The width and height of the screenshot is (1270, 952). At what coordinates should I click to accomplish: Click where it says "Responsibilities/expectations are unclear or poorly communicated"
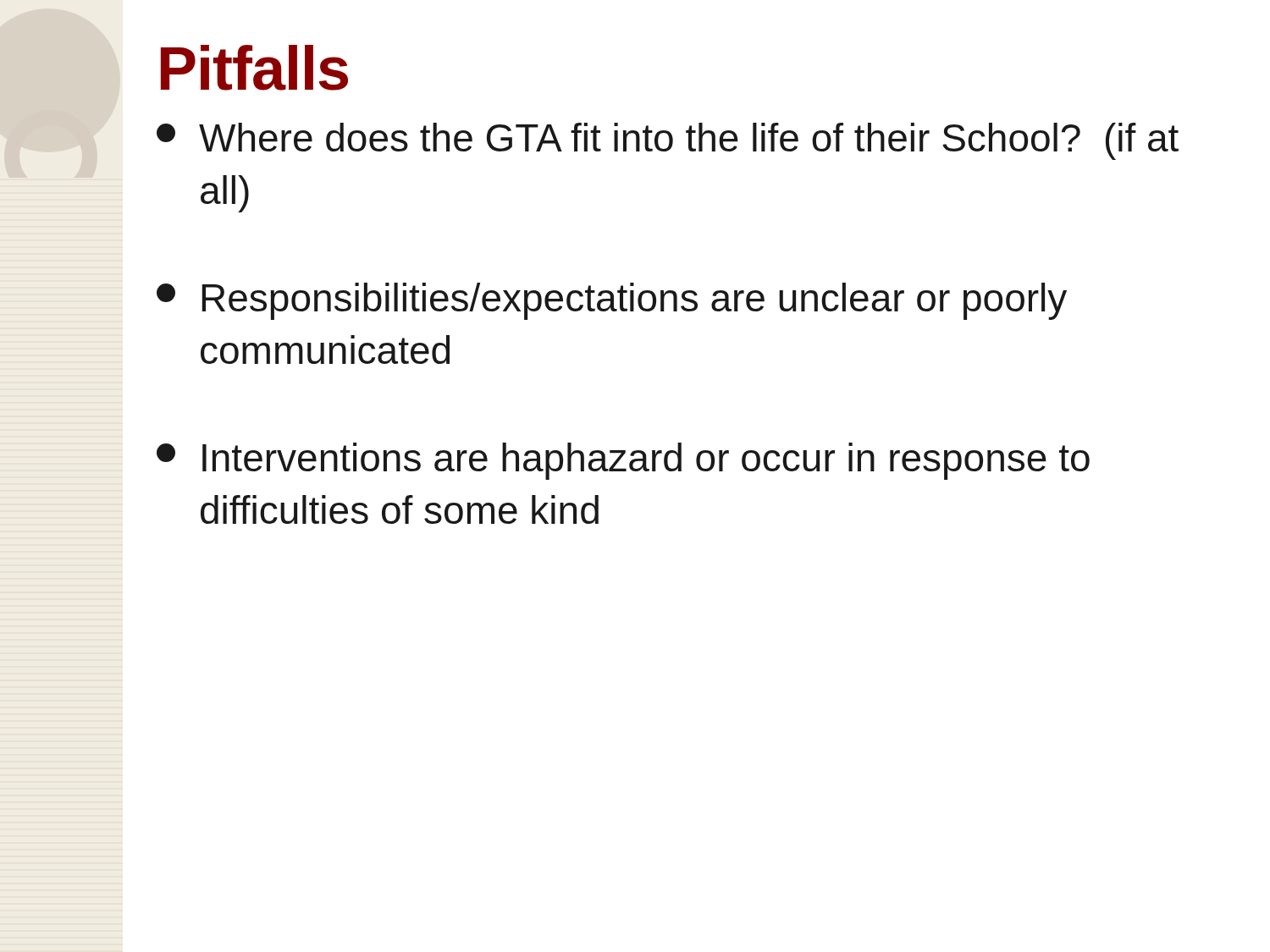point(694,324)
